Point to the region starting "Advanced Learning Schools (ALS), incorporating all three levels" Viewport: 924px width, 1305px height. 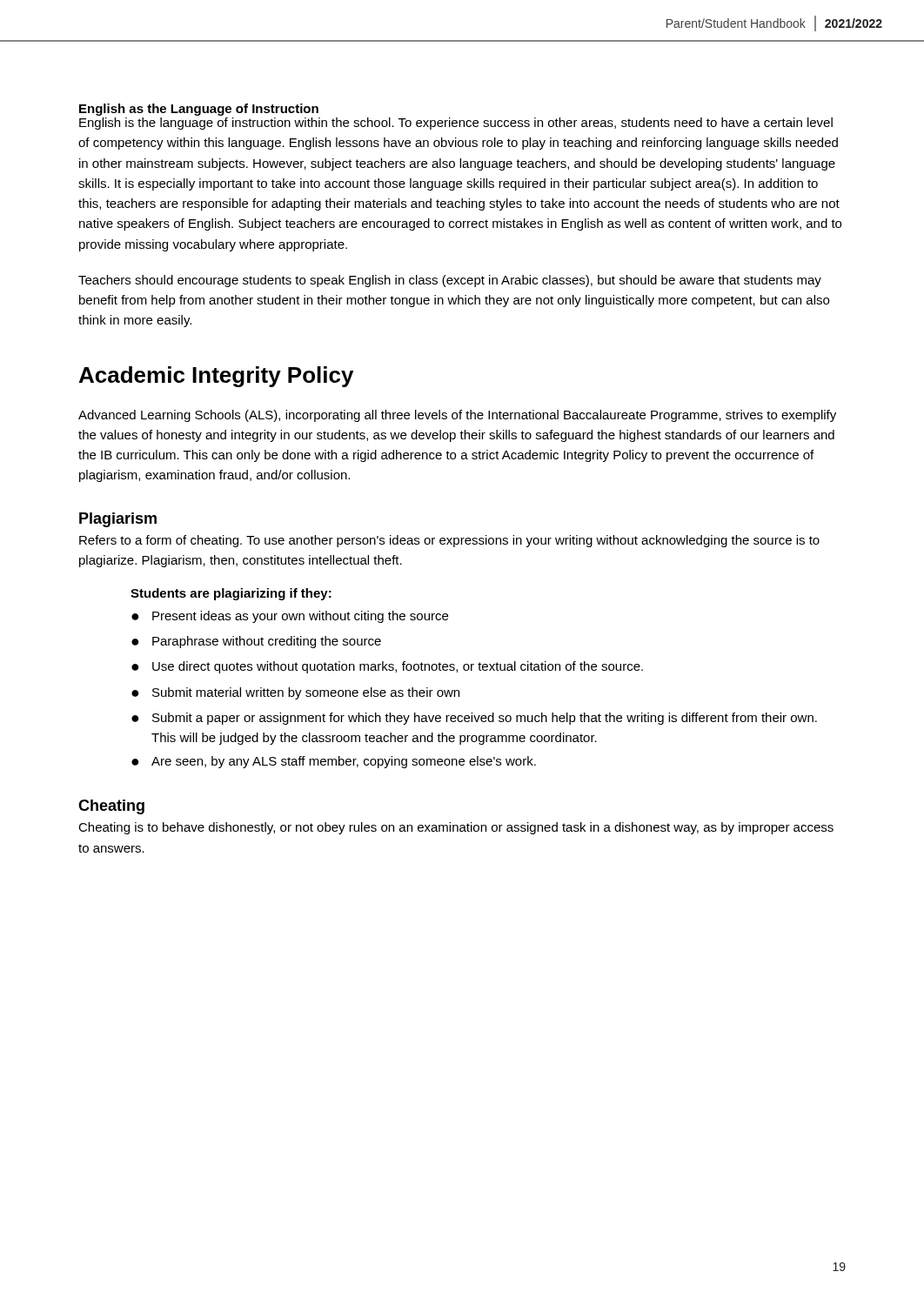(x=457, y=444)
